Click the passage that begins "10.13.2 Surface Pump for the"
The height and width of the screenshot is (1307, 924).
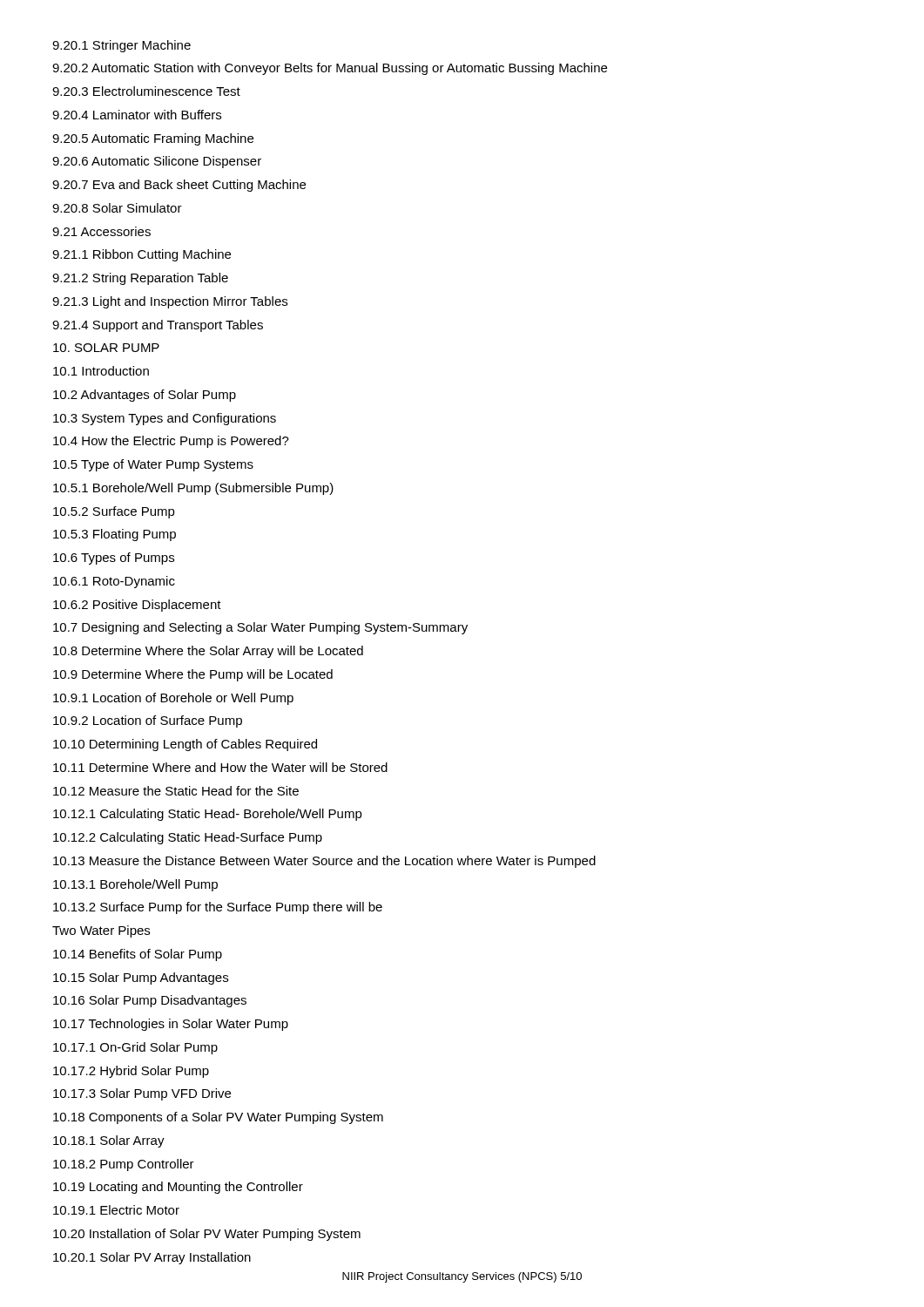click(217, 907)
